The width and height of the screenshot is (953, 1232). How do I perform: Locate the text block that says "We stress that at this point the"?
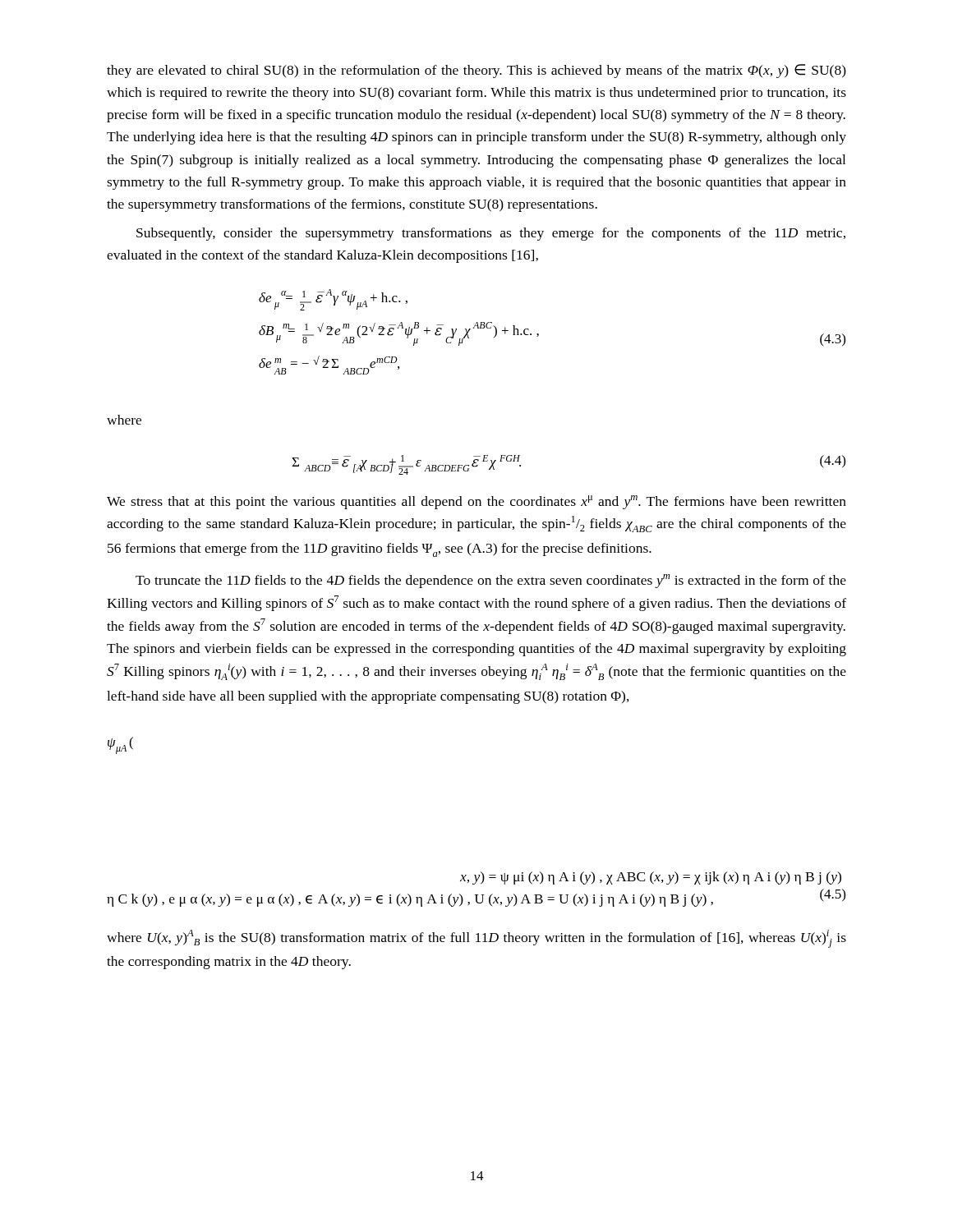(x=476, y=526)
